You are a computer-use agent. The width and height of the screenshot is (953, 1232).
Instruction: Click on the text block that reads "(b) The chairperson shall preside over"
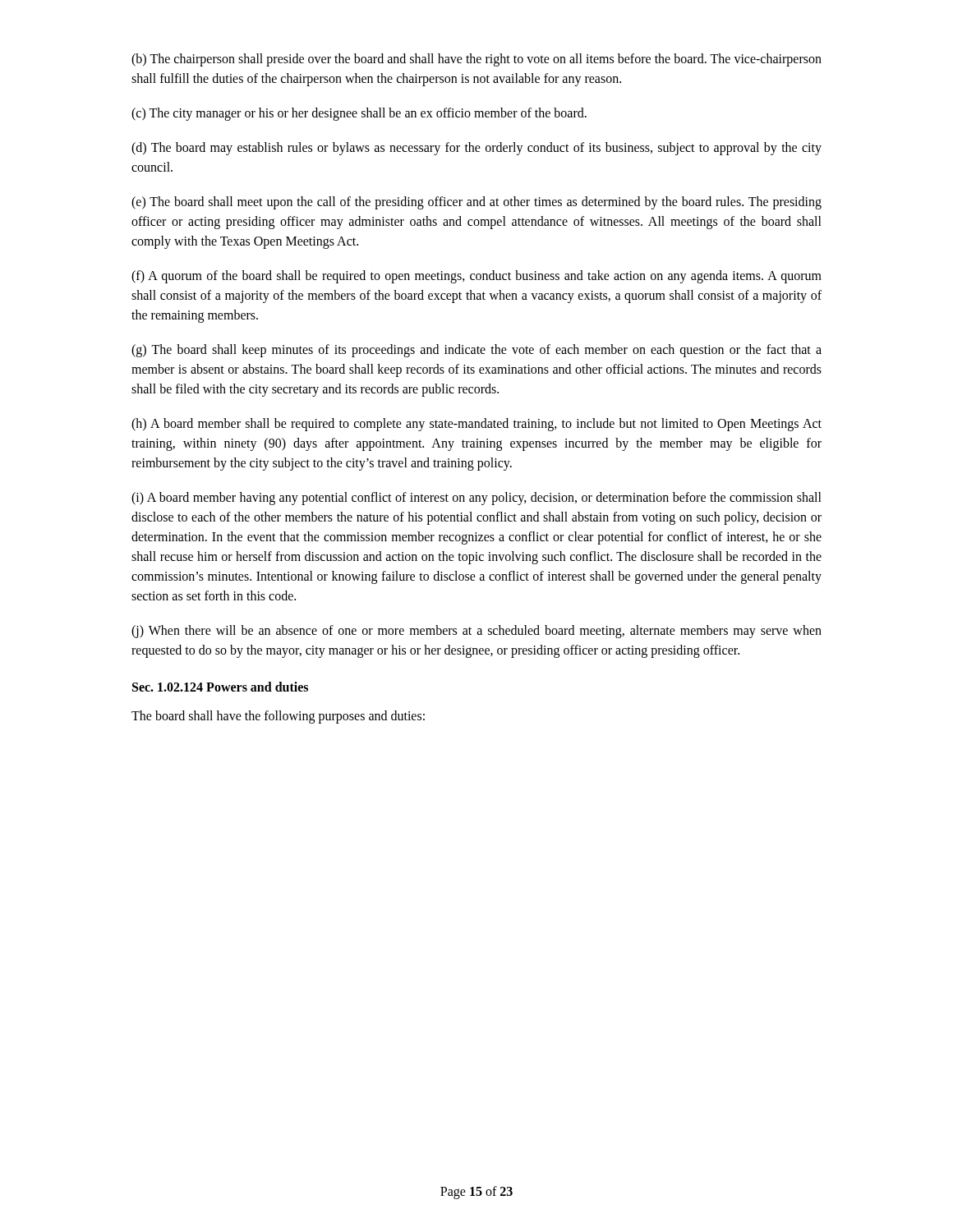pyautogui.click(x=476, y=69)
